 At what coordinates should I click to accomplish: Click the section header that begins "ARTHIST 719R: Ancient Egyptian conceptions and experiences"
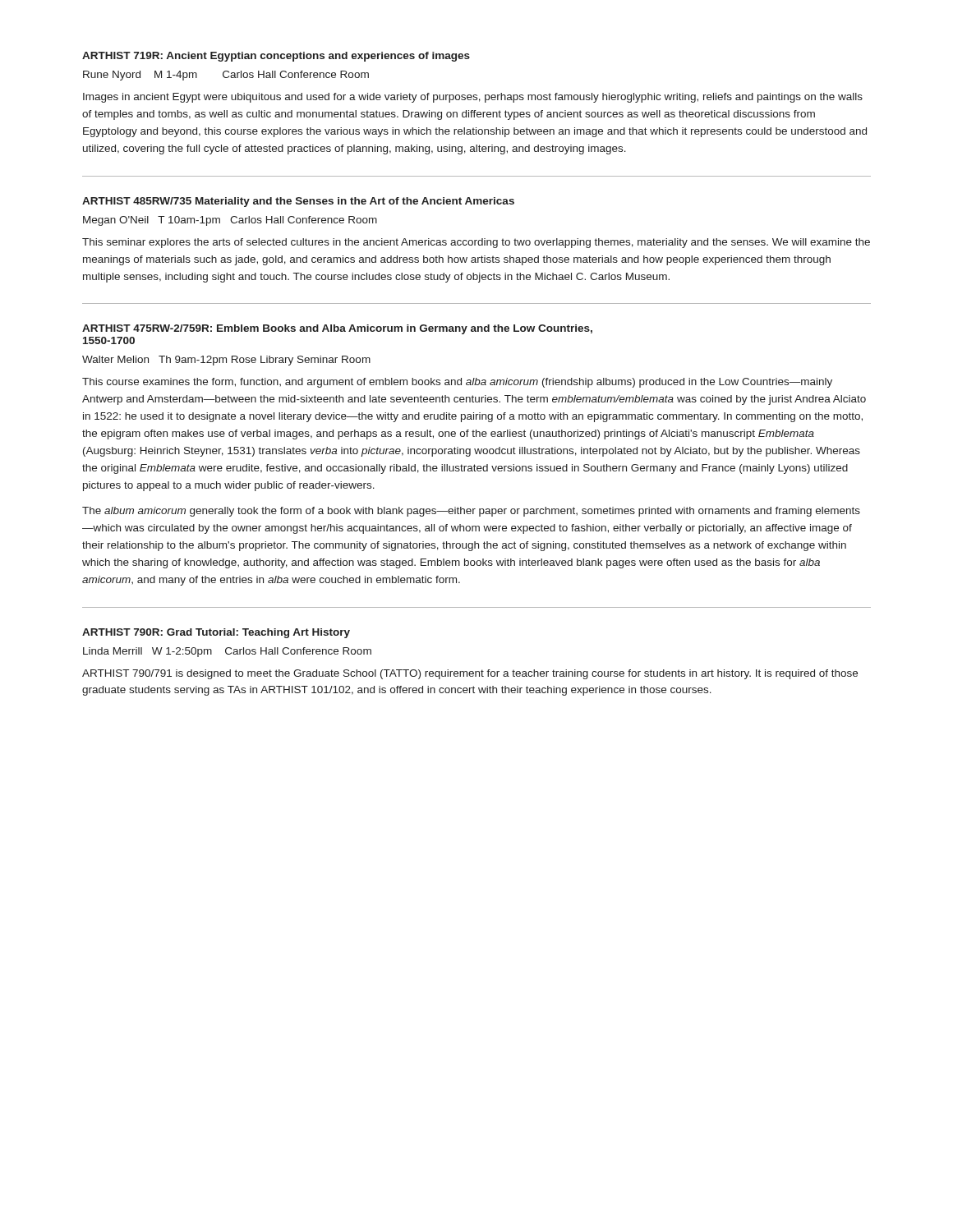click(x=276, y=55)
